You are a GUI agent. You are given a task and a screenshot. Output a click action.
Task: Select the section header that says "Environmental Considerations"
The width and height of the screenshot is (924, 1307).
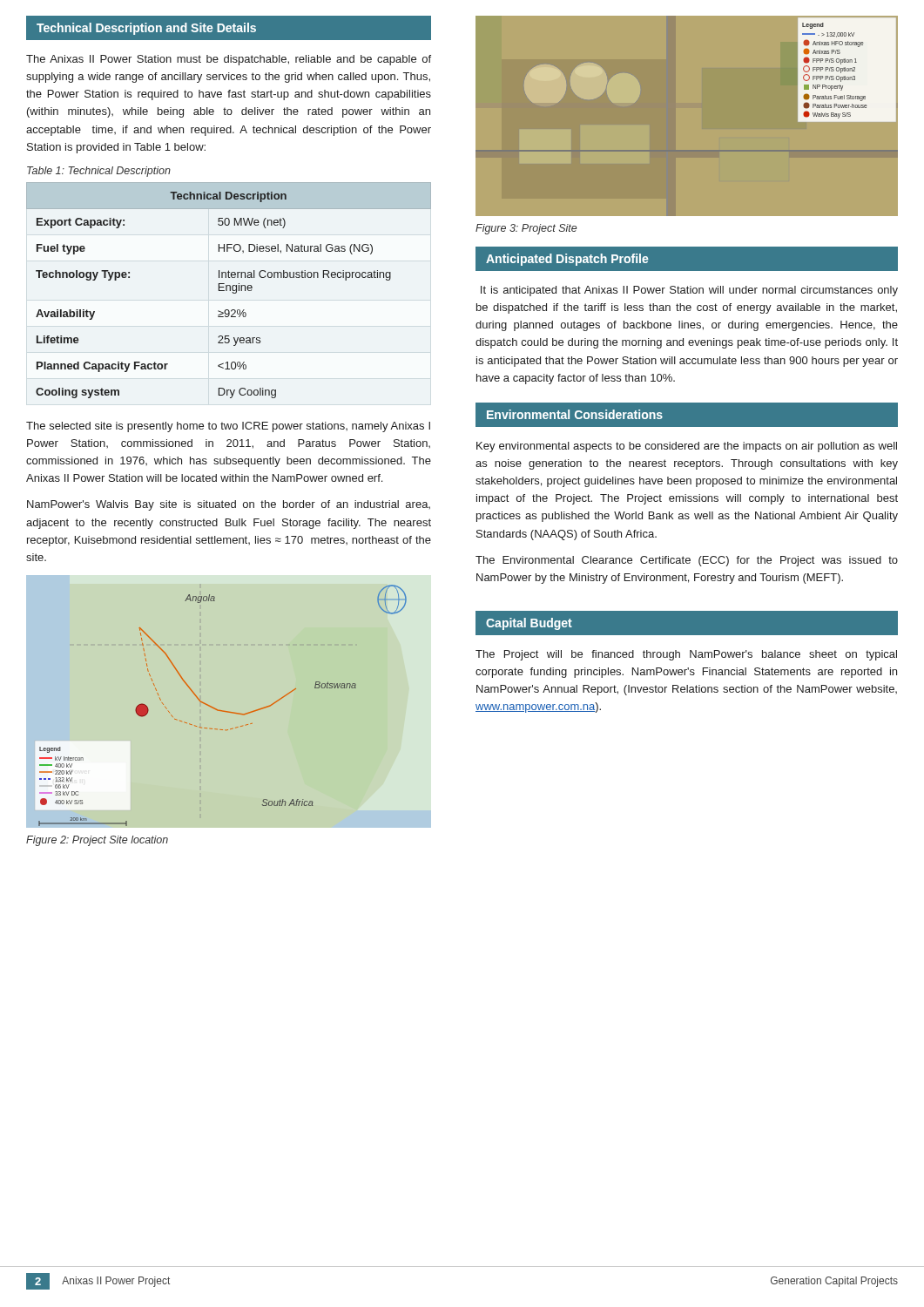(x=574, y=415)
